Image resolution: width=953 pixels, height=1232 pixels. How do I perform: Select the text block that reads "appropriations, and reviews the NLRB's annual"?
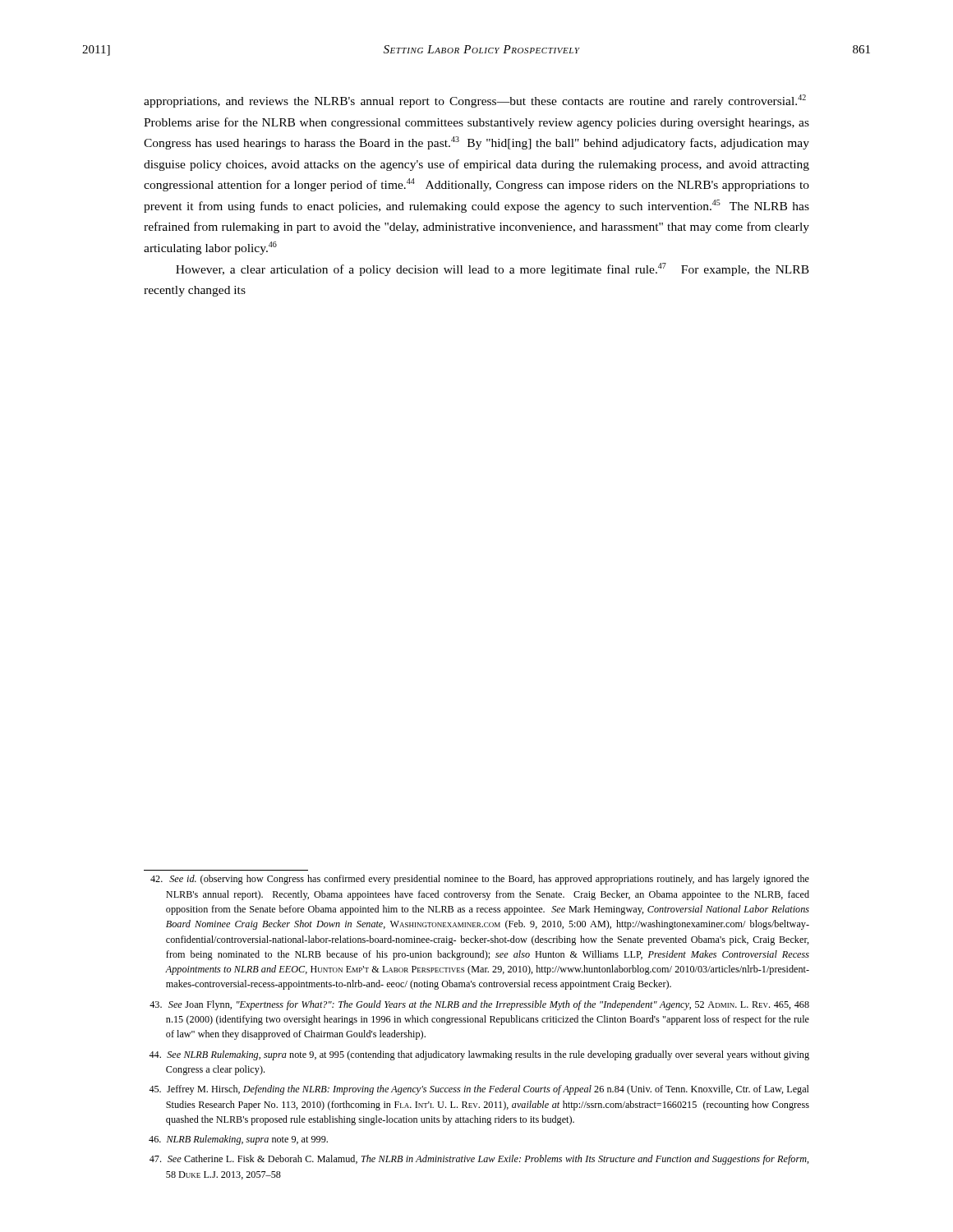476,195
